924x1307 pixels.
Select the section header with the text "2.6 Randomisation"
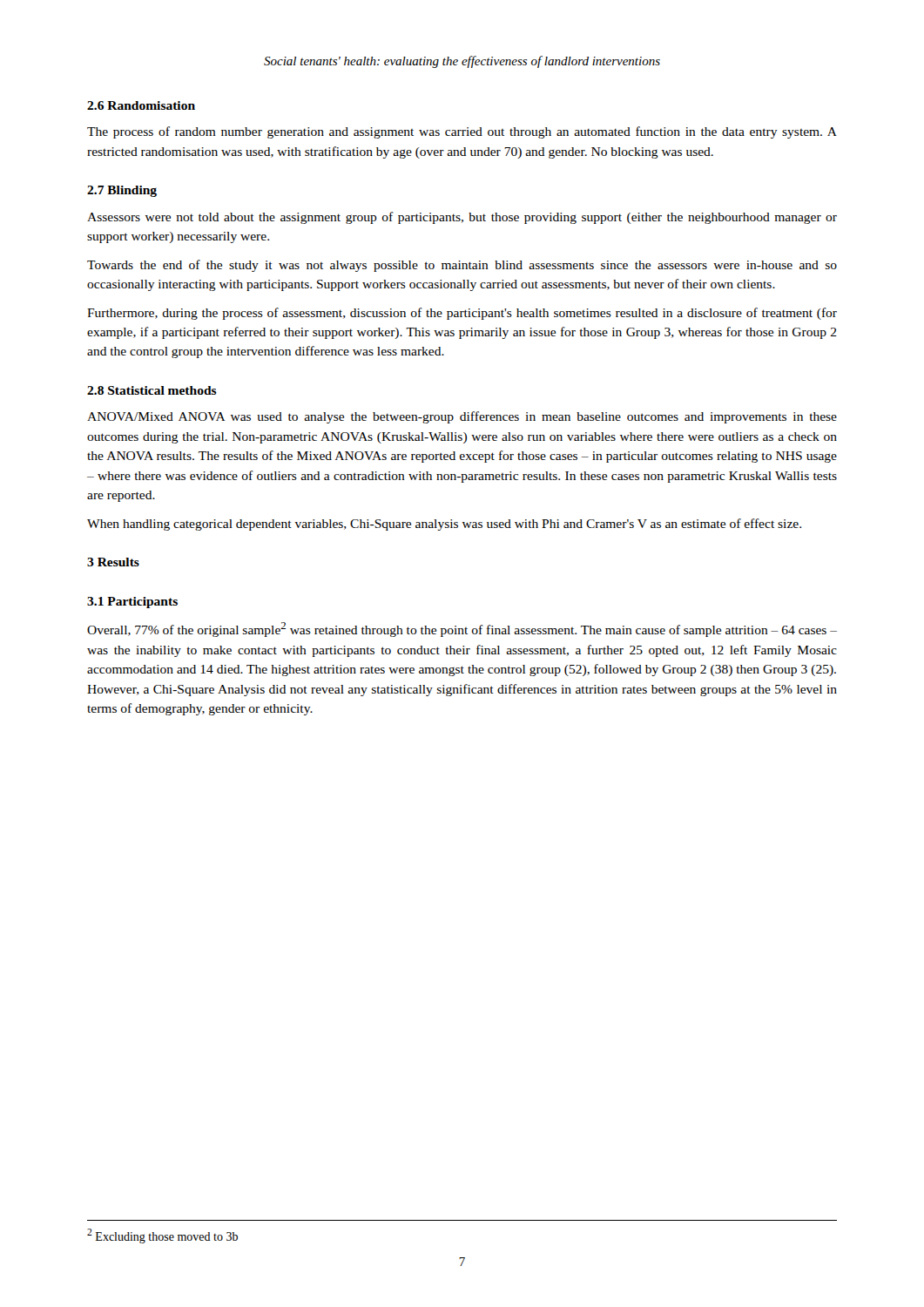(x=141, y=105)
